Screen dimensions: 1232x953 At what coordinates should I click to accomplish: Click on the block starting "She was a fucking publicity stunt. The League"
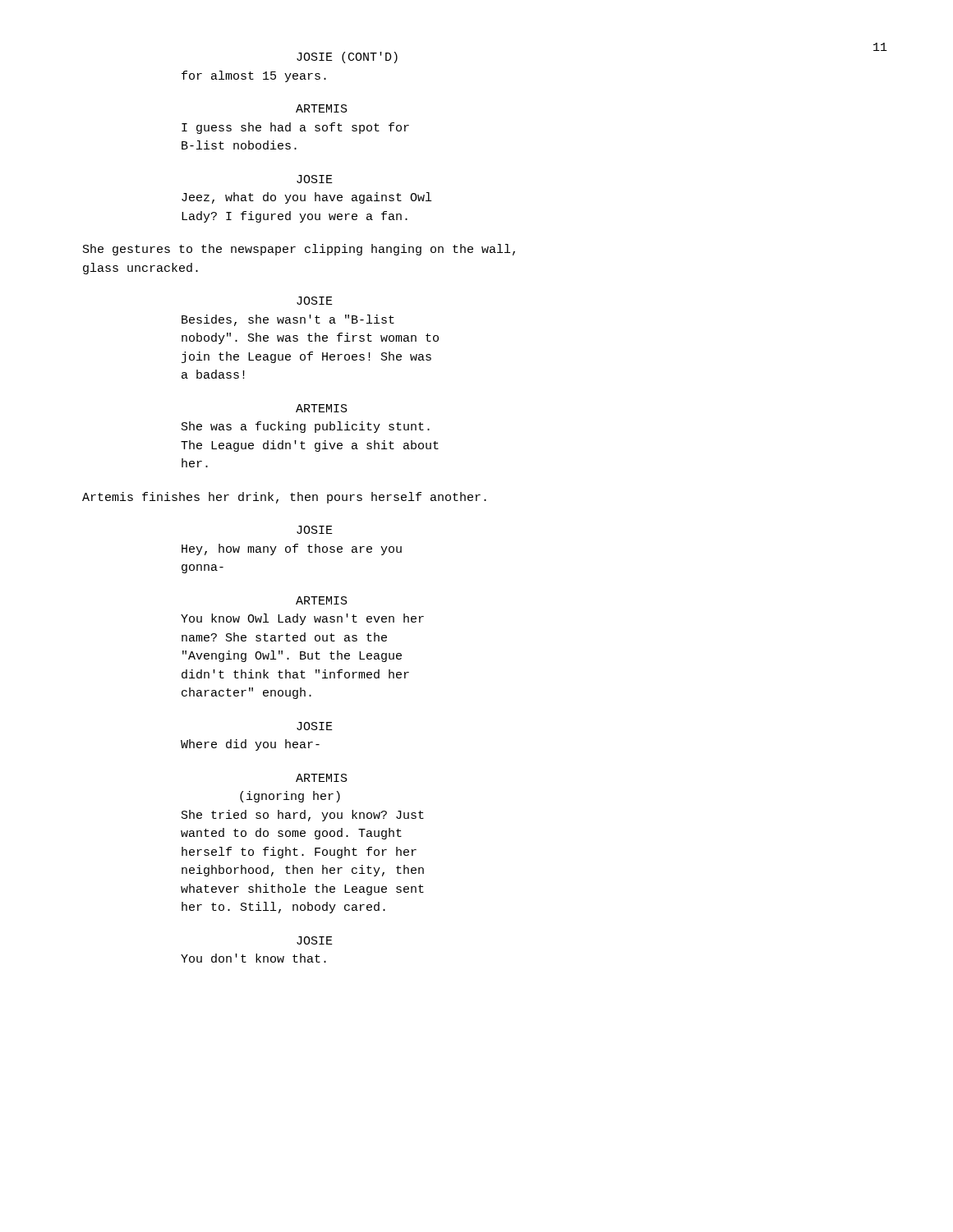(x=310, y=446)
